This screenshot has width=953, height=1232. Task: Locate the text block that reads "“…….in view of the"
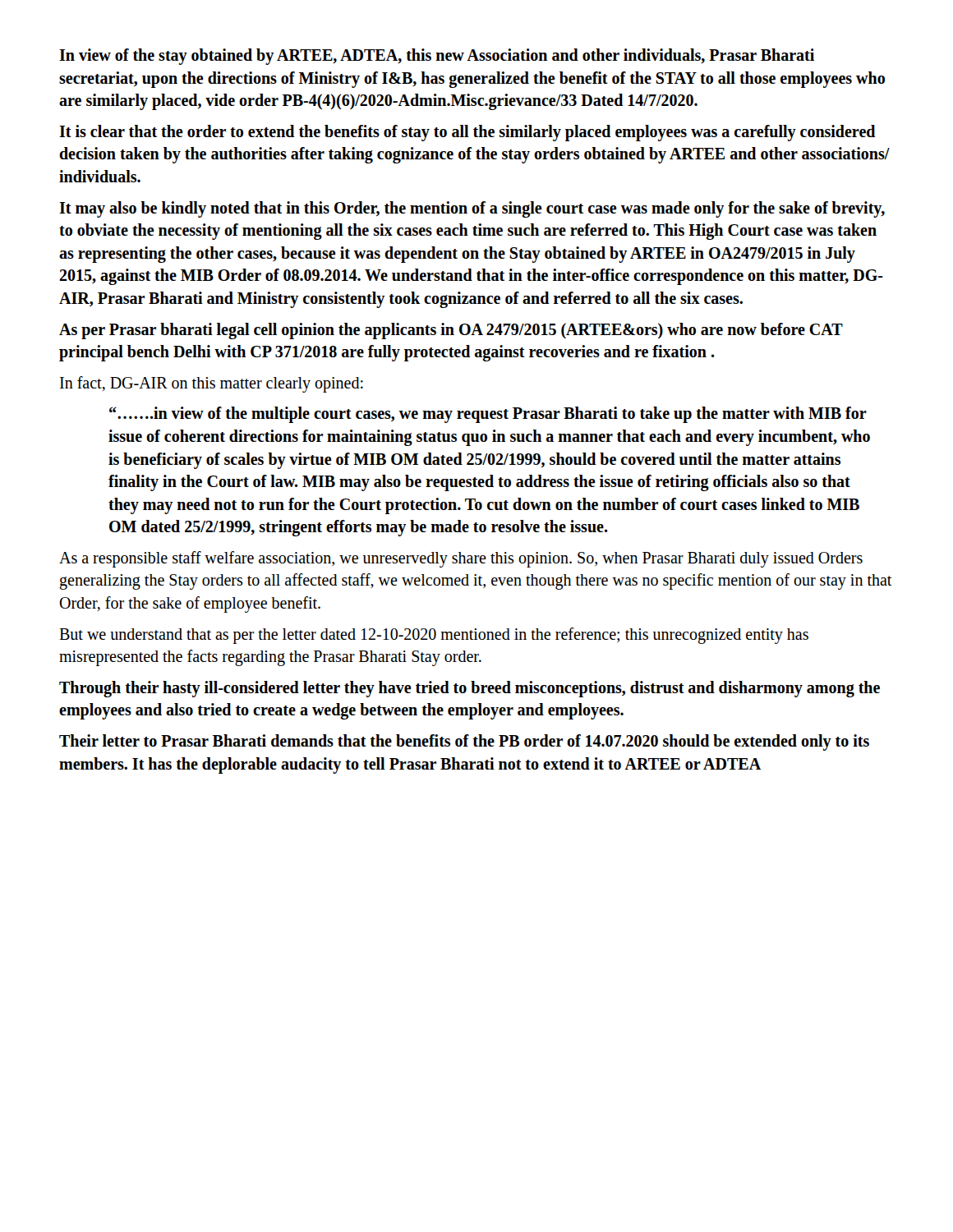click(x=489, y=470)
